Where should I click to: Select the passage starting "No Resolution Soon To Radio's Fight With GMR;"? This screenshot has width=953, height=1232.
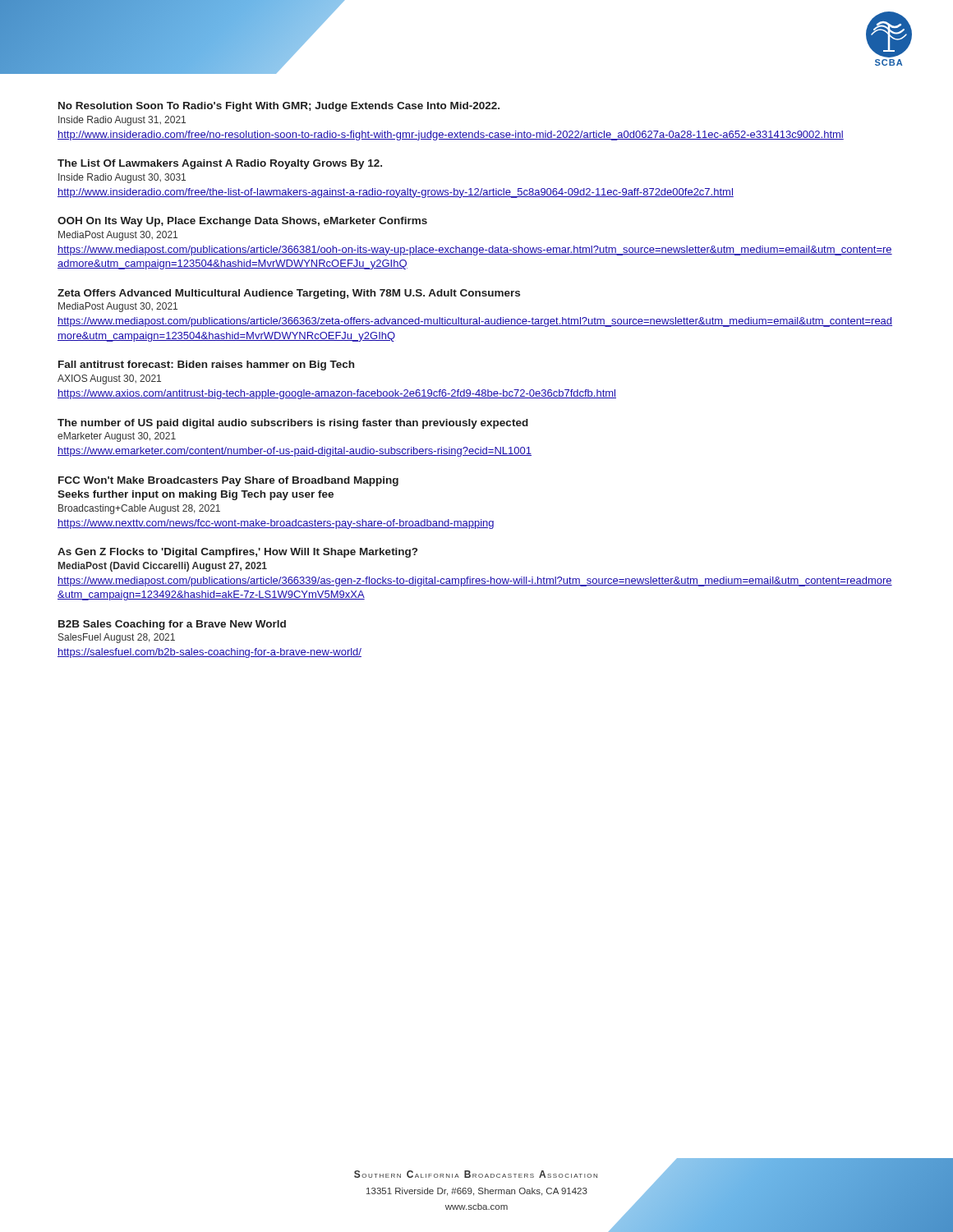pyautogui.click(x=476, y=120)
